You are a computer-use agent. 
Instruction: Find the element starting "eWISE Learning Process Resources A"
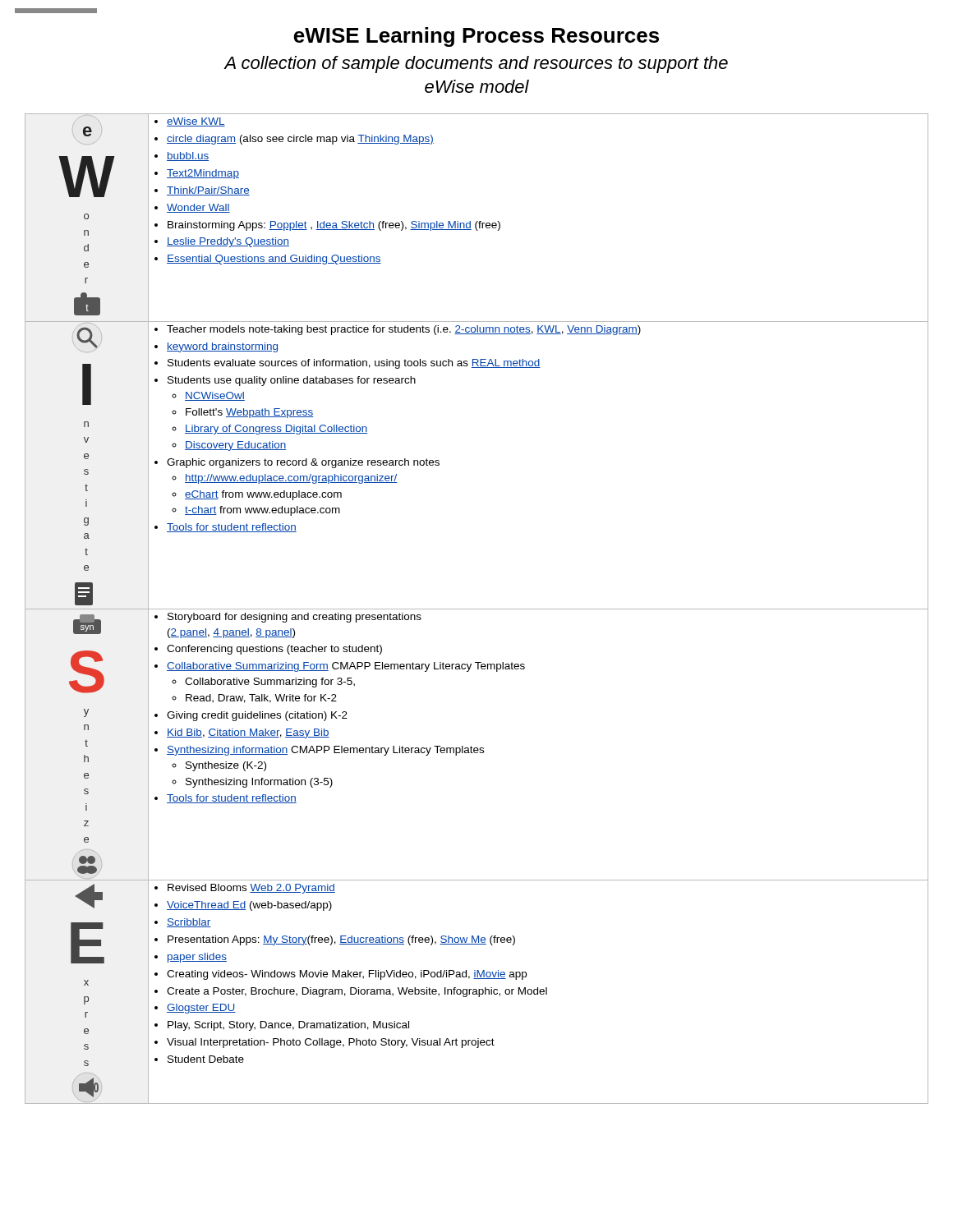(476, 61)
